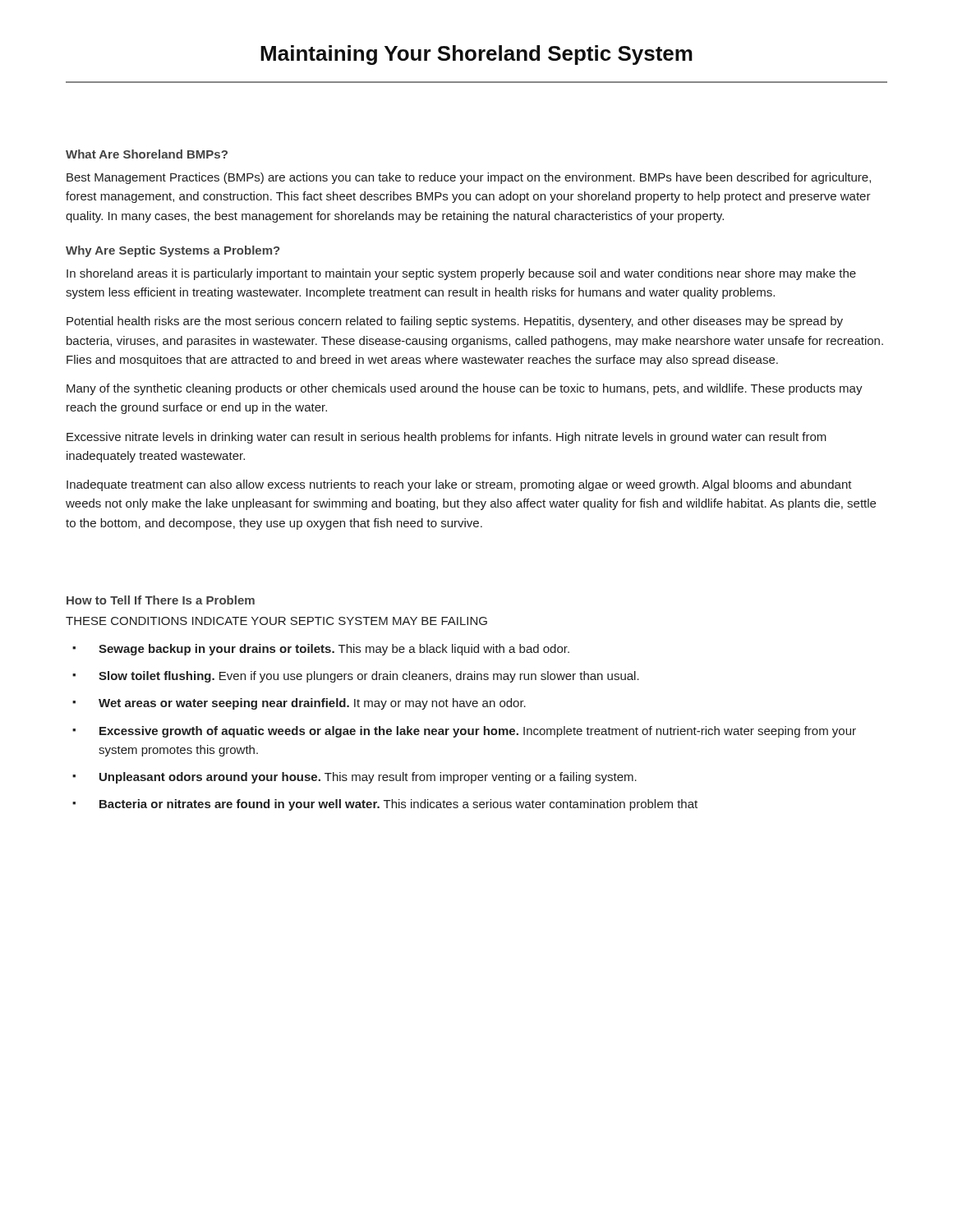Locate the block of text that opens with "Excessive nitrate levels in drinking water can"
This screenshot has width=953, height=1232.
coord(446,446)
